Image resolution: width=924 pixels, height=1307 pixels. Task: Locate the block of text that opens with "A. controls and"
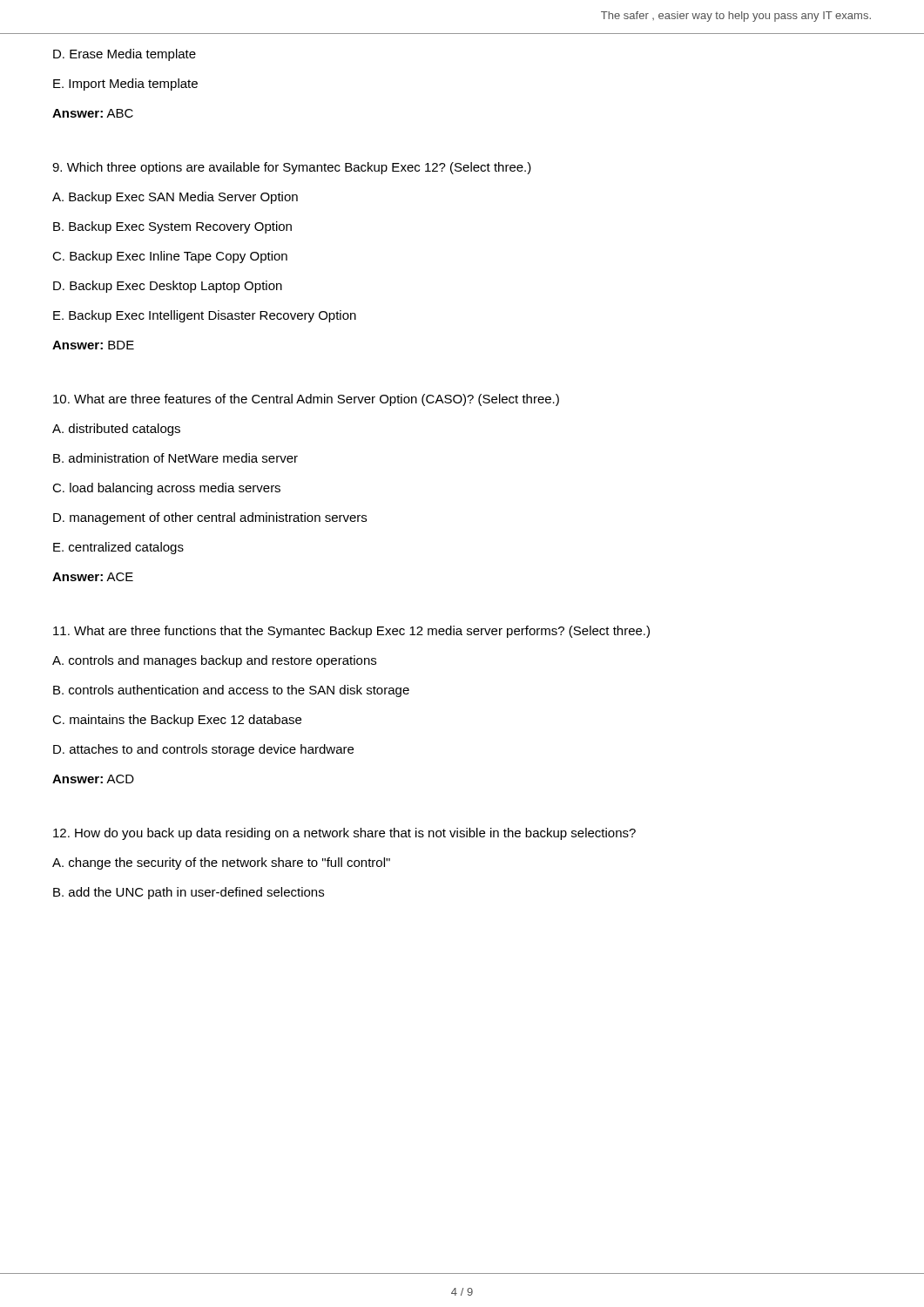point(215,660)
